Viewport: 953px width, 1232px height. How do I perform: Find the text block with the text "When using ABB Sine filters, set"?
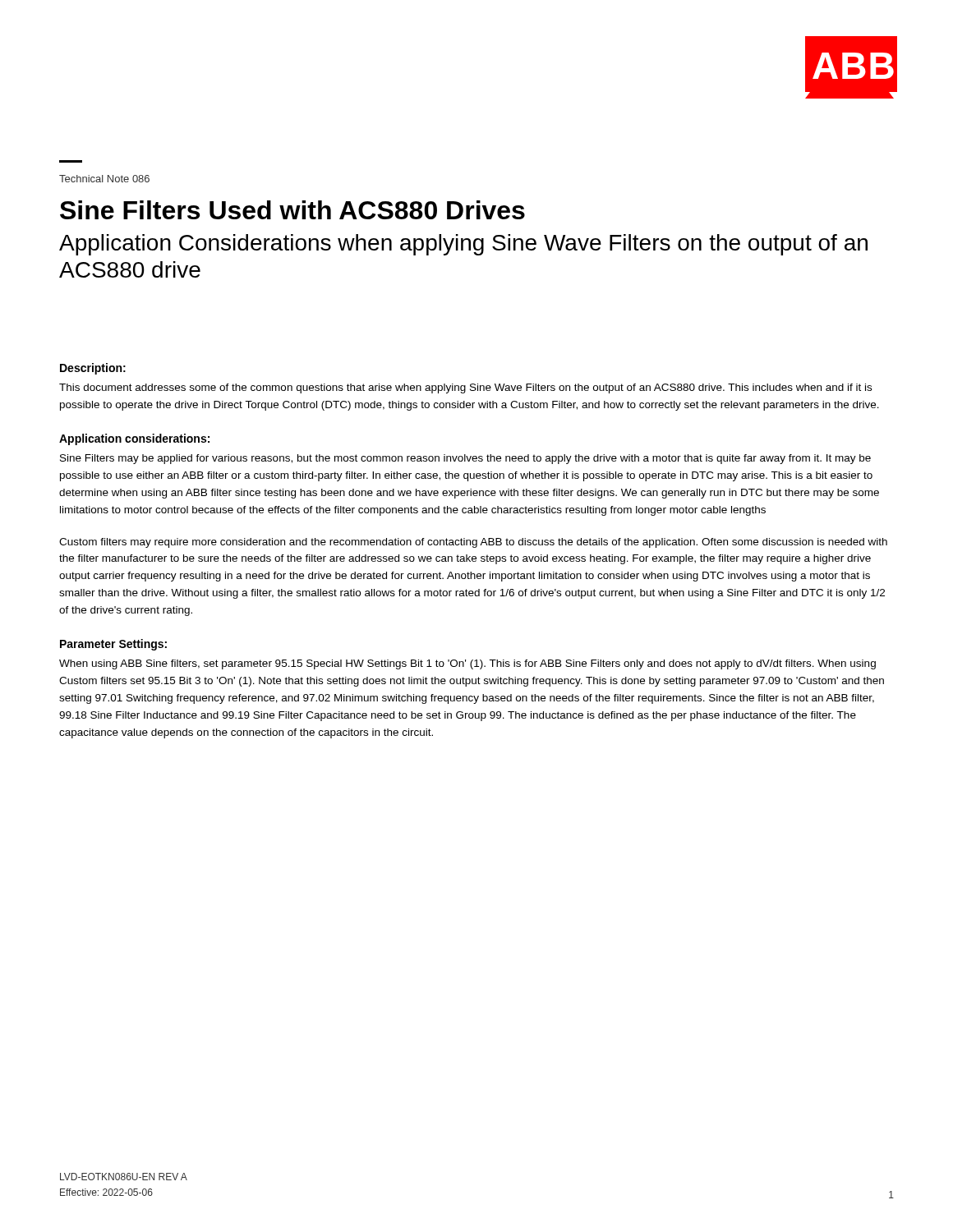(x=472, y=698)
